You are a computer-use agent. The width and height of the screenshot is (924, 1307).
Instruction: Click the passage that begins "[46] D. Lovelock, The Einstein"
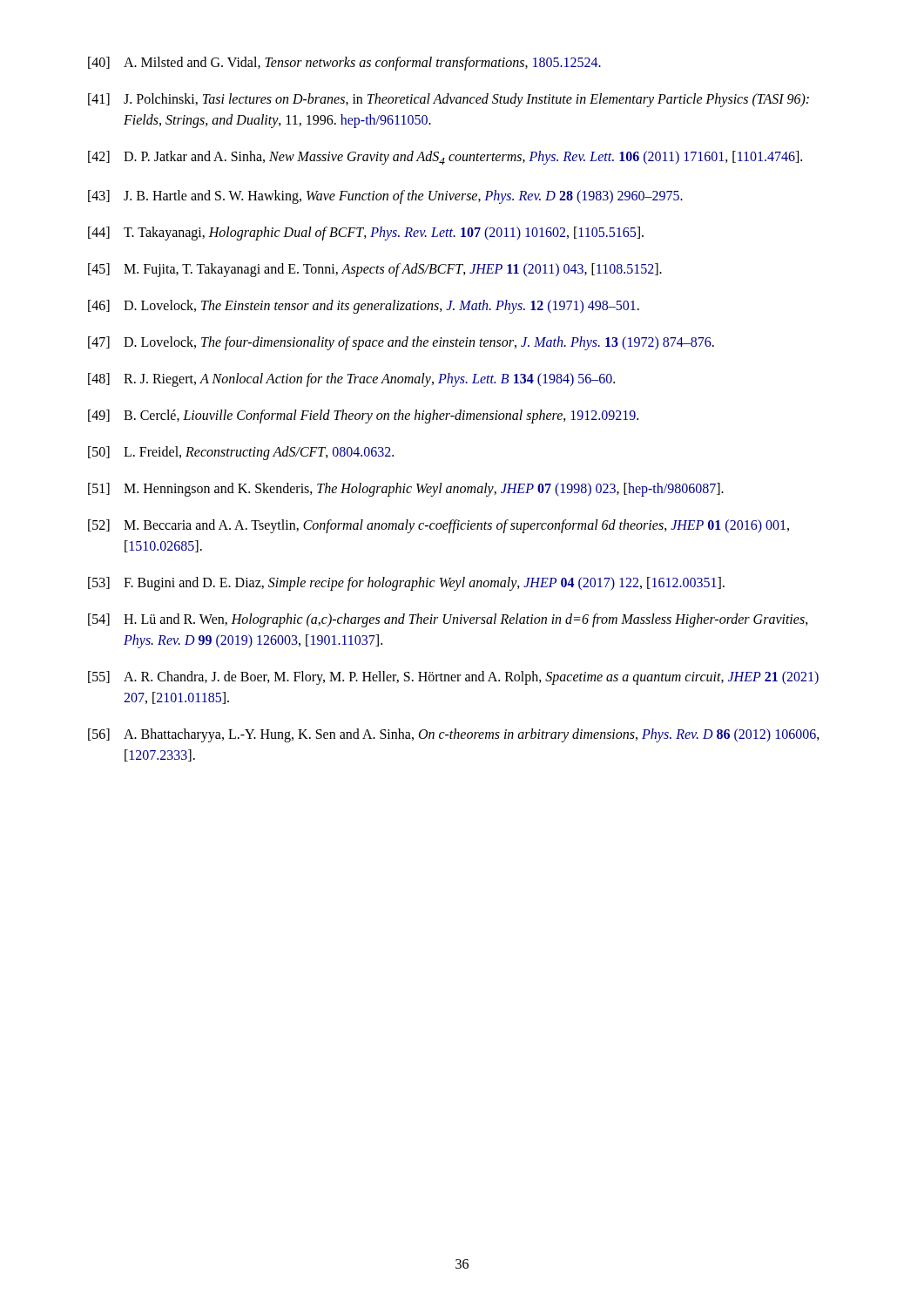pyautogui.click(x=462, y=306)
